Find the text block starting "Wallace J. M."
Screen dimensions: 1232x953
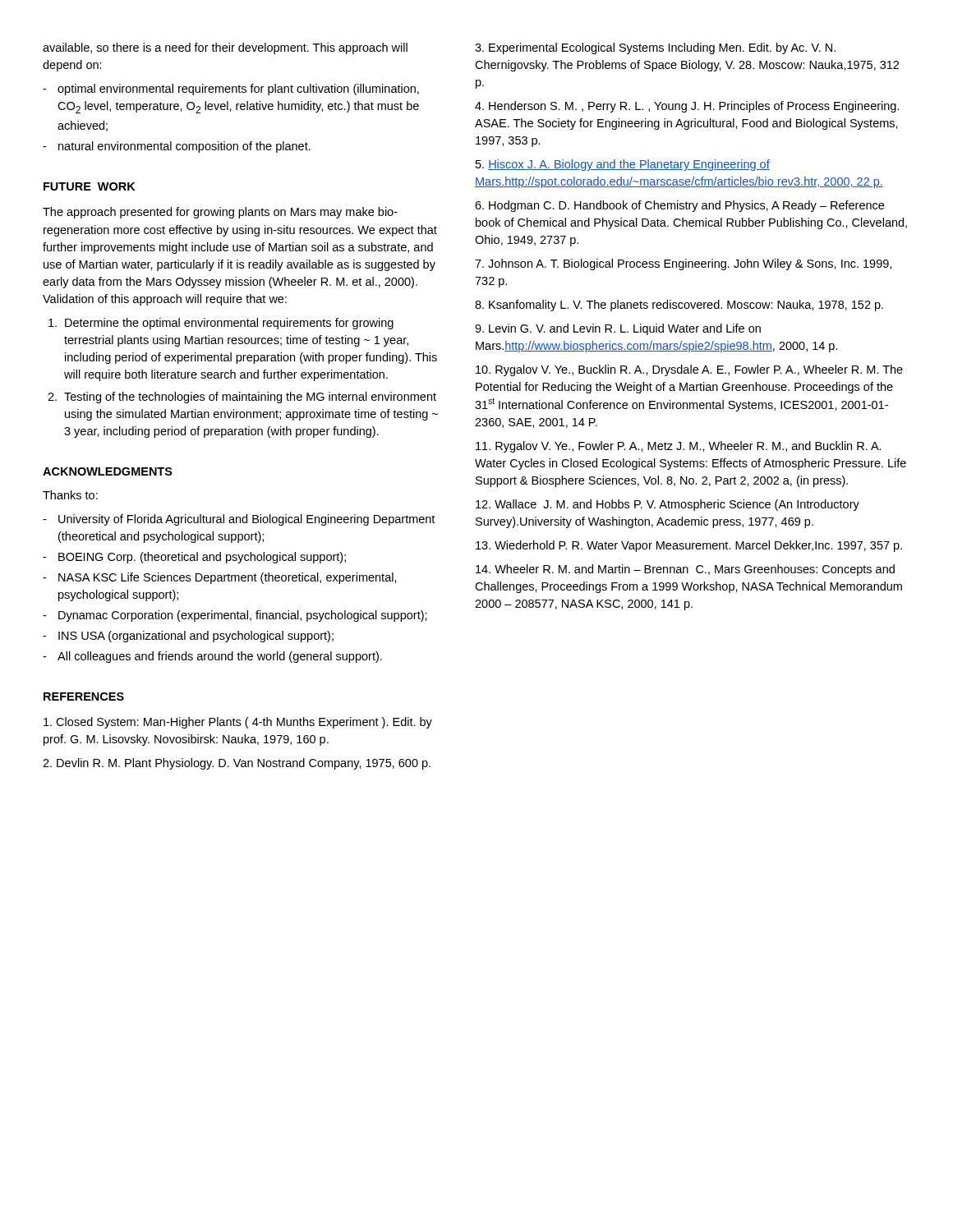[x=667, y=513]
